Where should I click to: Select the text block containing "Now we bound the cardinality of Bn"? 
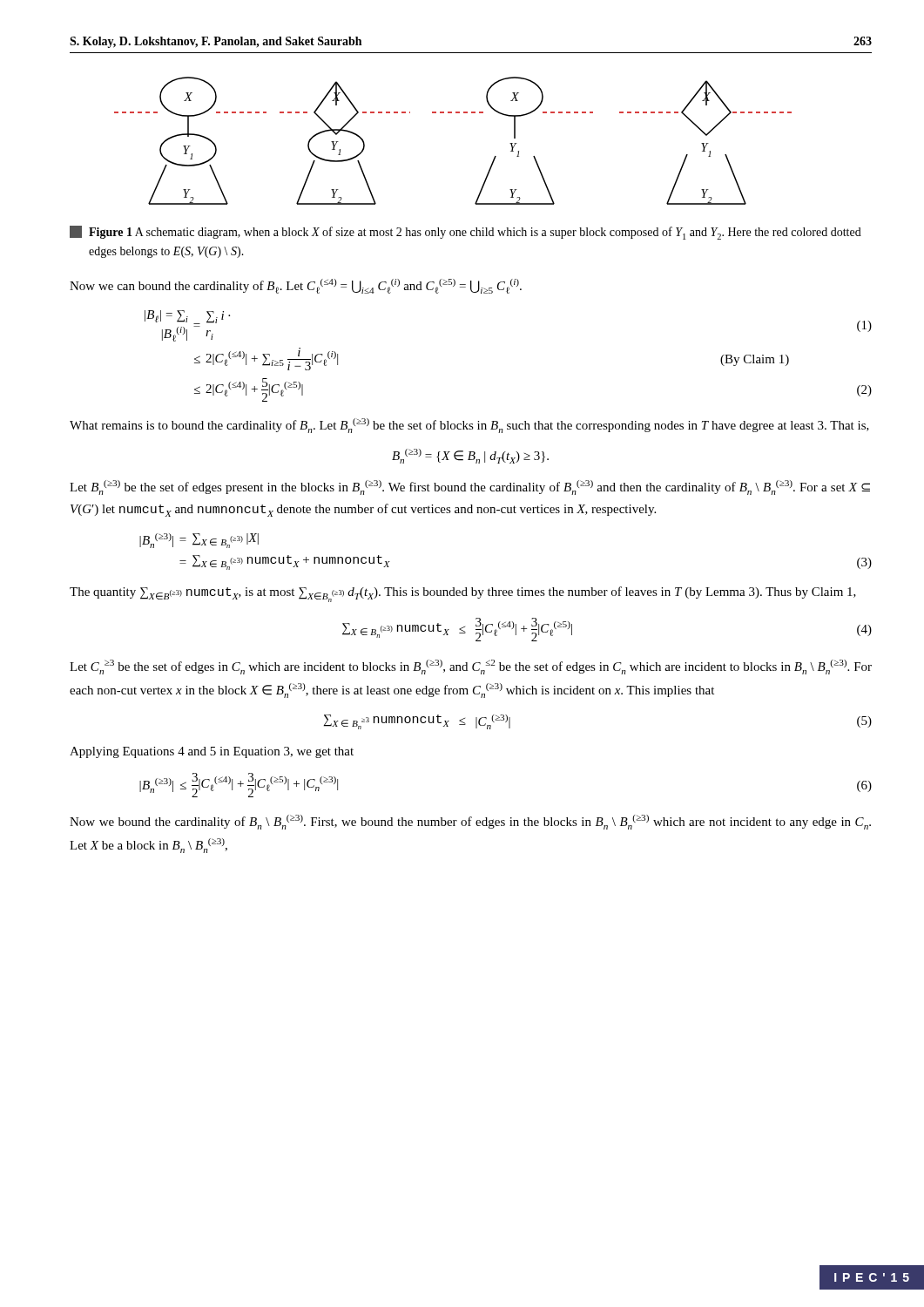click(x=471, y=834)
